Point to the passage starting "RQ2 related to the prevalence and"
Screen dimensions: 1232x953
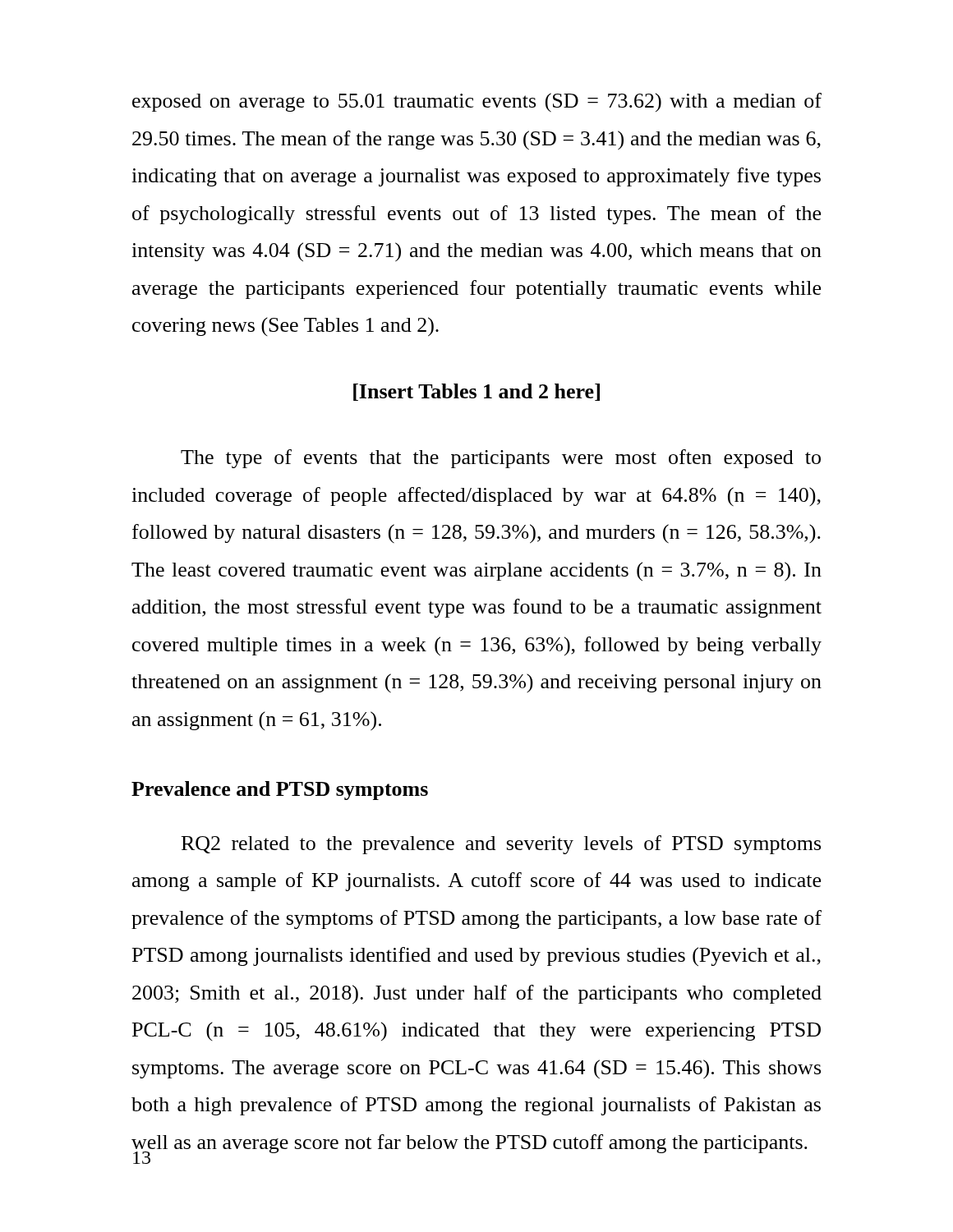(476, 992)
